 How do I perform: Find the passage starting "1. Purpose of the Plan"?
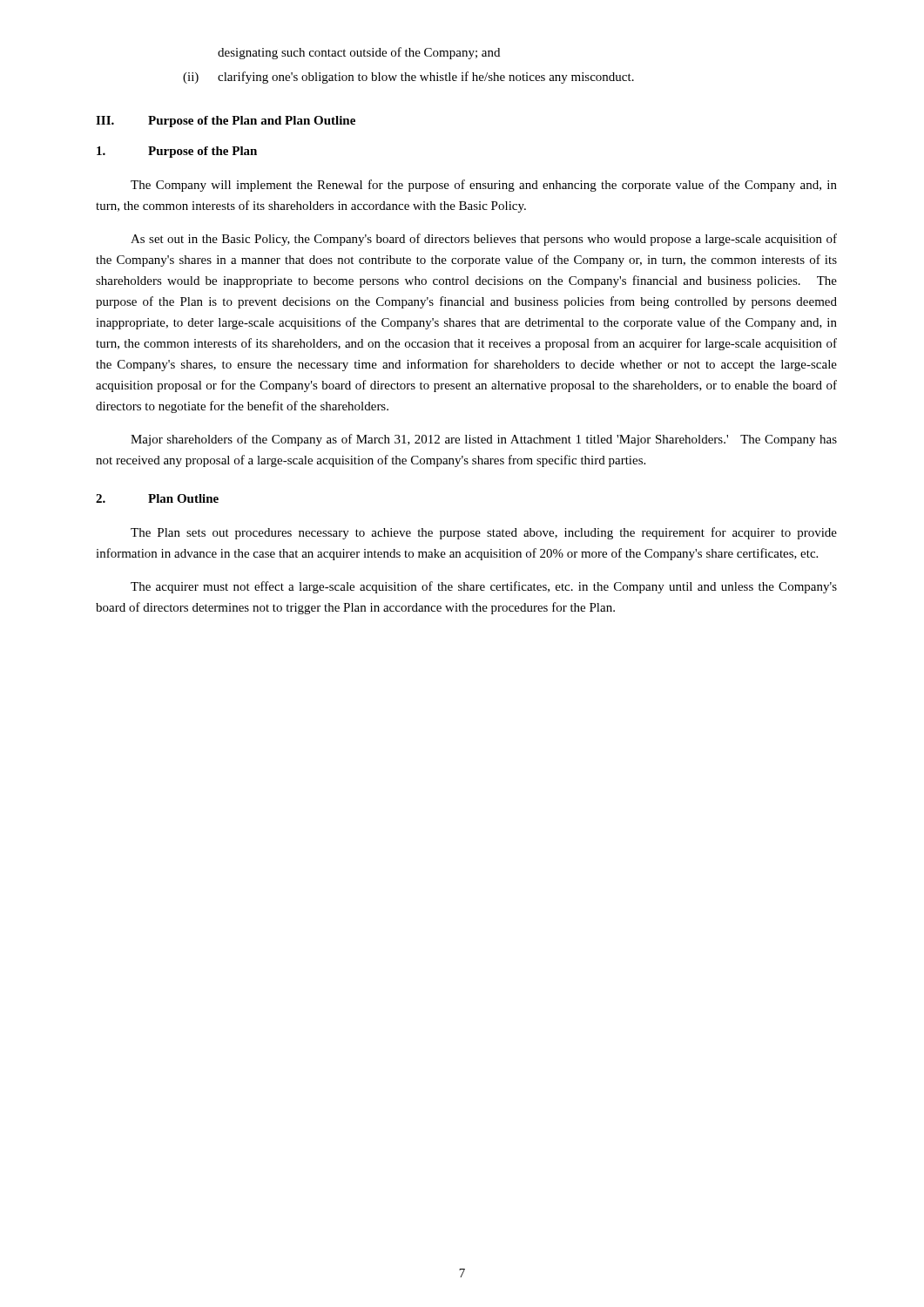tap(177, 151)
